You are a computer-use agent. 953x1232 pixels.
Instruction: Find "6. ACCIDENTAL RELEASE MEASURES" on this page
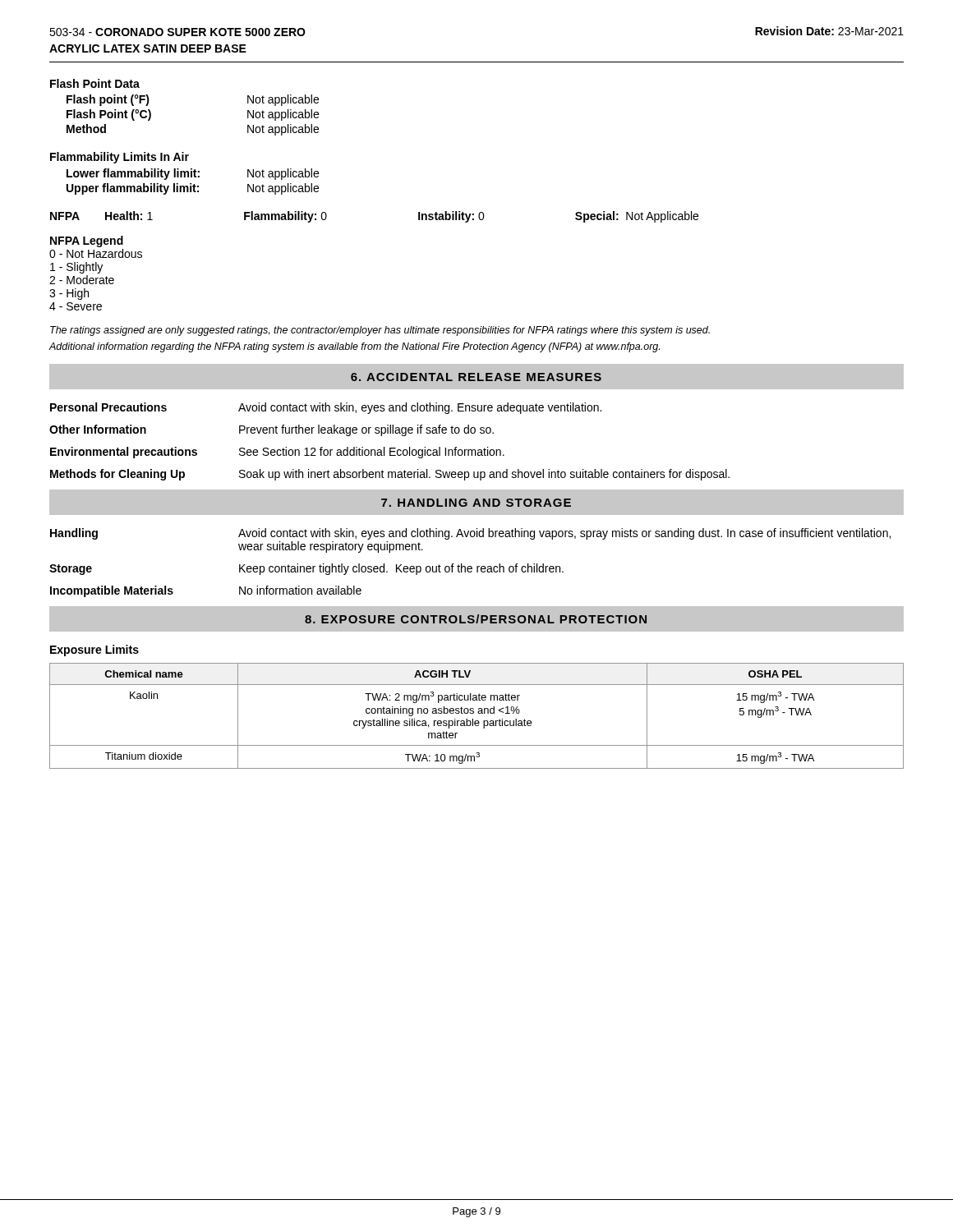(x=476, y=377)
